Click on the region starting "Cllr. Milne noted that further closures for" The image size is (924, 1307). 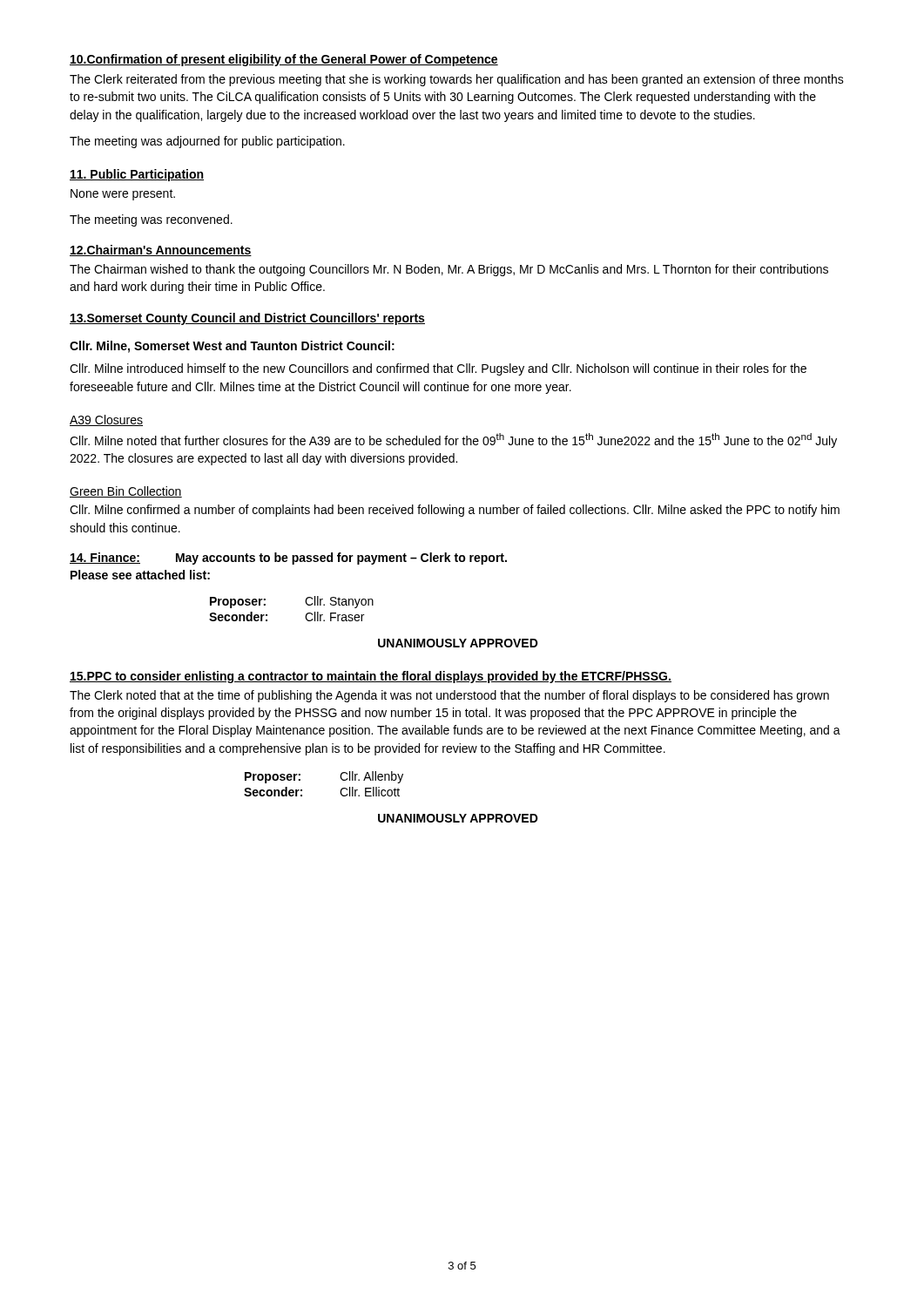pyautogui.click(x=458, y=448)
